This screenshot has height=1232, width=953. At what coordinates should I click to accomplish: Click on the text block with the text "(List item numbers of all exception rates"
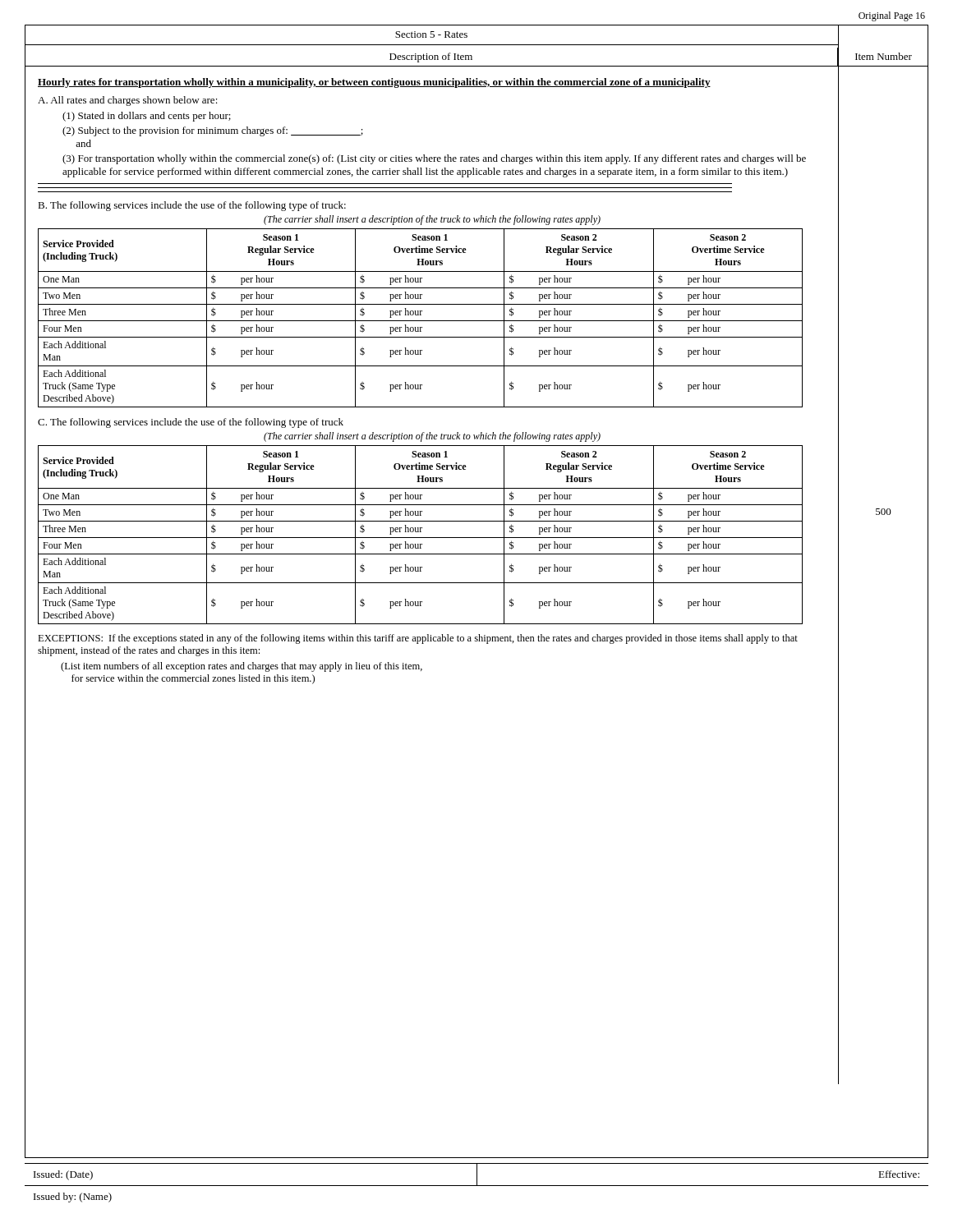(242, 672)
